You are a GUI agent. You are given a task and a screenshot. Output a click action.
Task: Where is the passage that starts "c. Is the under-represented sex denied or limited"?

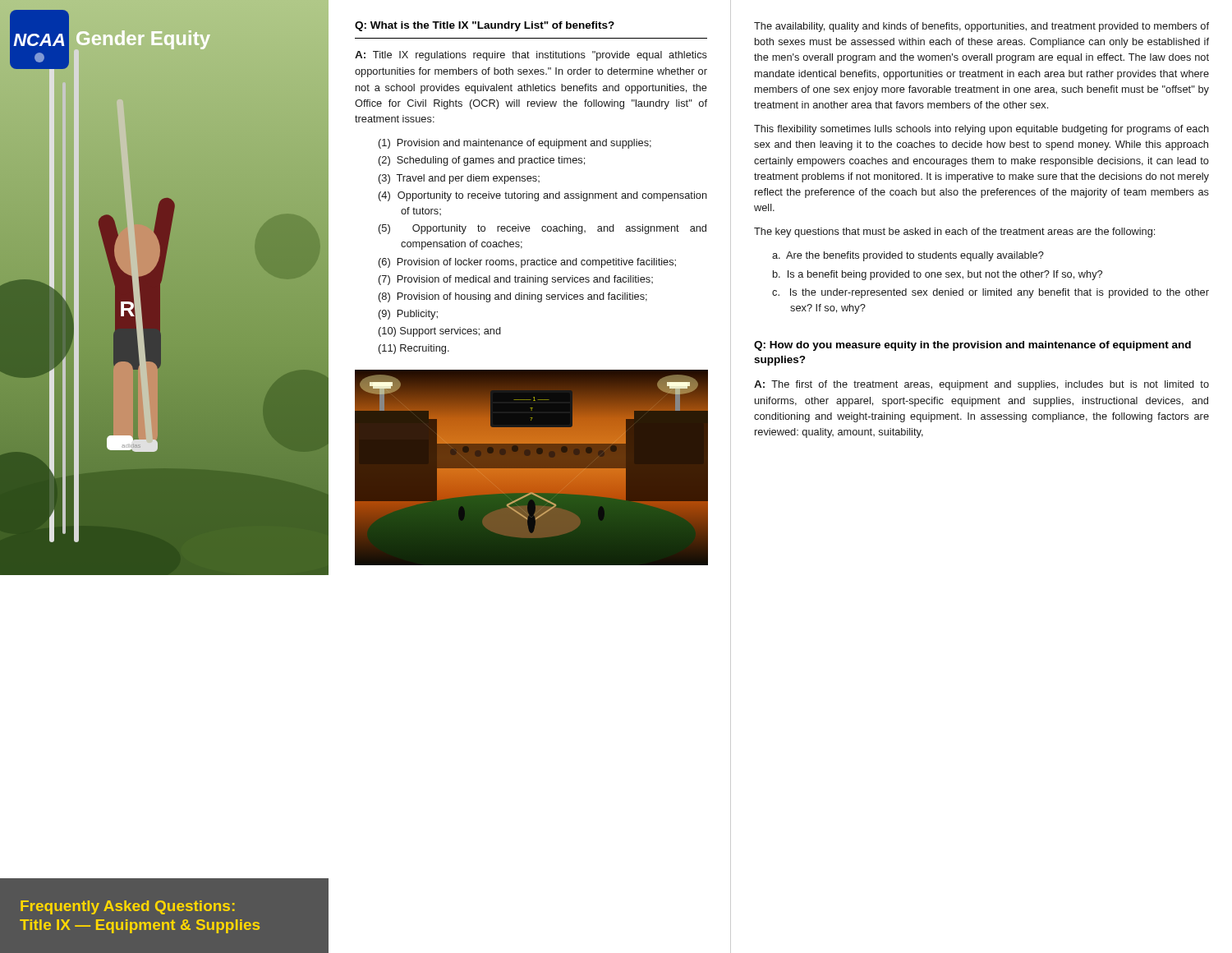[991, 300]
